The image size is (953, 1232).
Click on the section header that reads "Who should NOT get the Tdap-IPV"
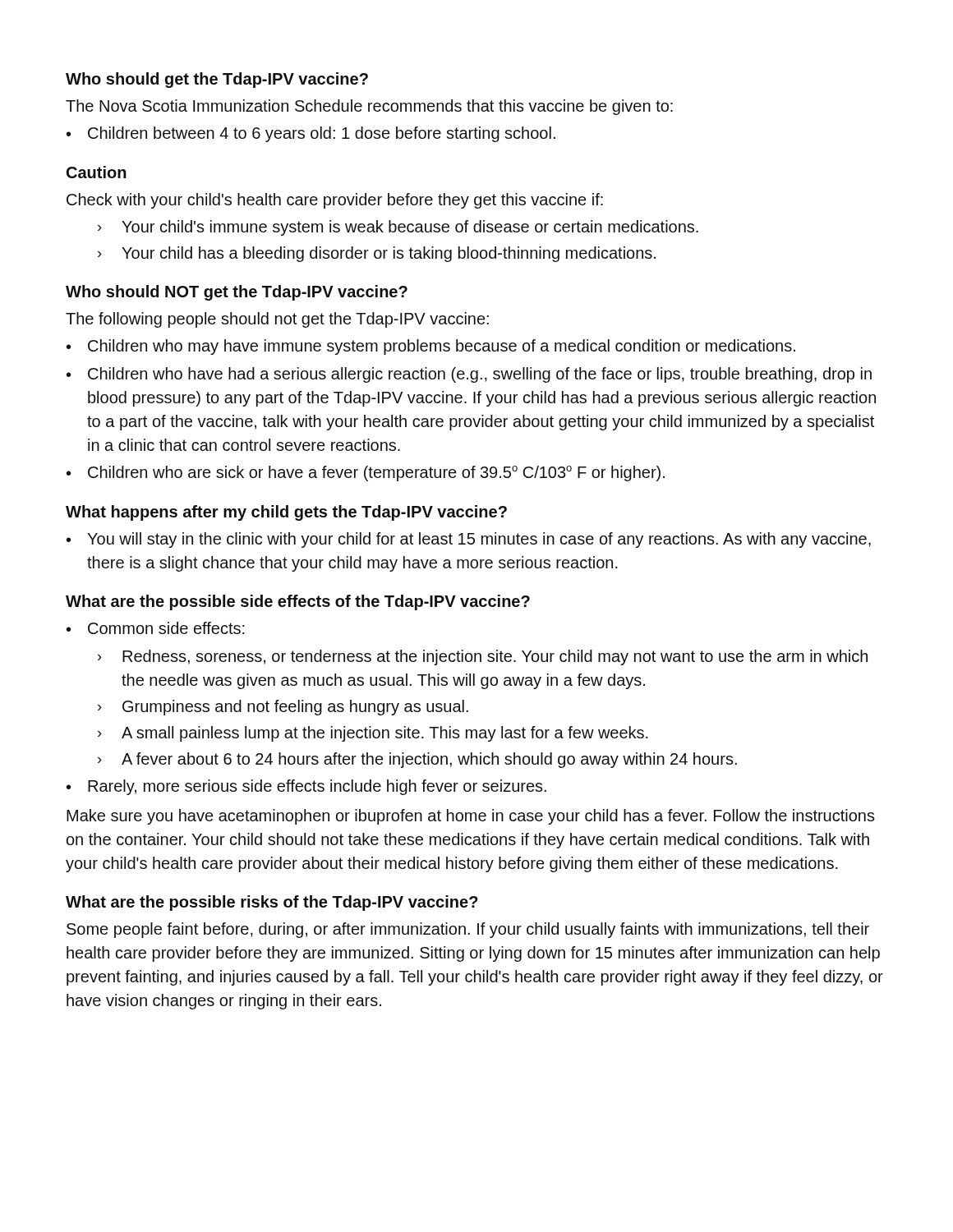[x=237, y=292]
